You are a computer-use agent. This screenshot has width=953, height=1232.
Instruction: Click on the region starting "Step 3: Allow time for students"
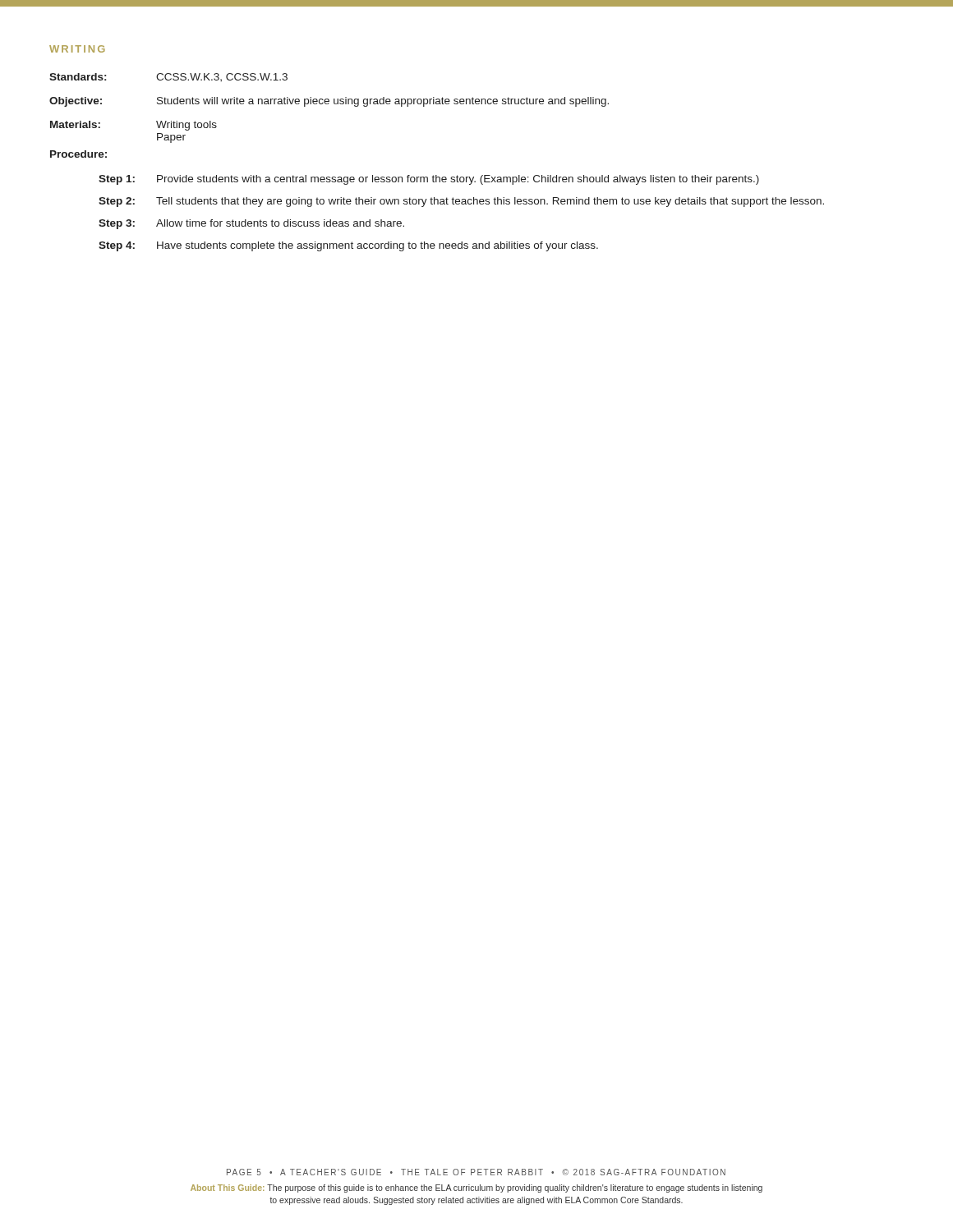(x=251, y=224)
